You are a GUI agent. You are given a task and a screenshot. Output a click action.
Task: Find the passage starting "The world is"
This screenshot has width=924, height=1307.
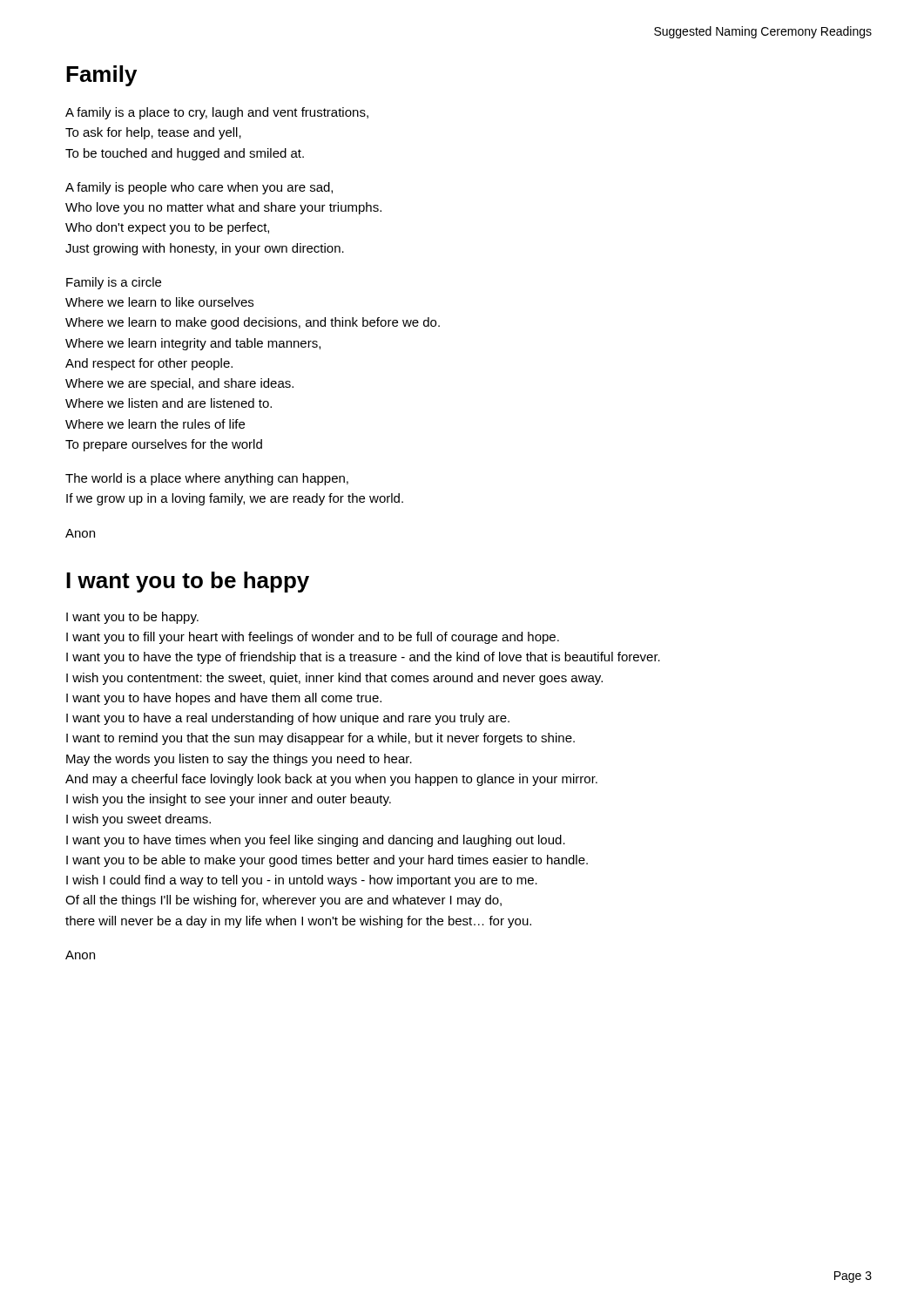tap(207, 479)
